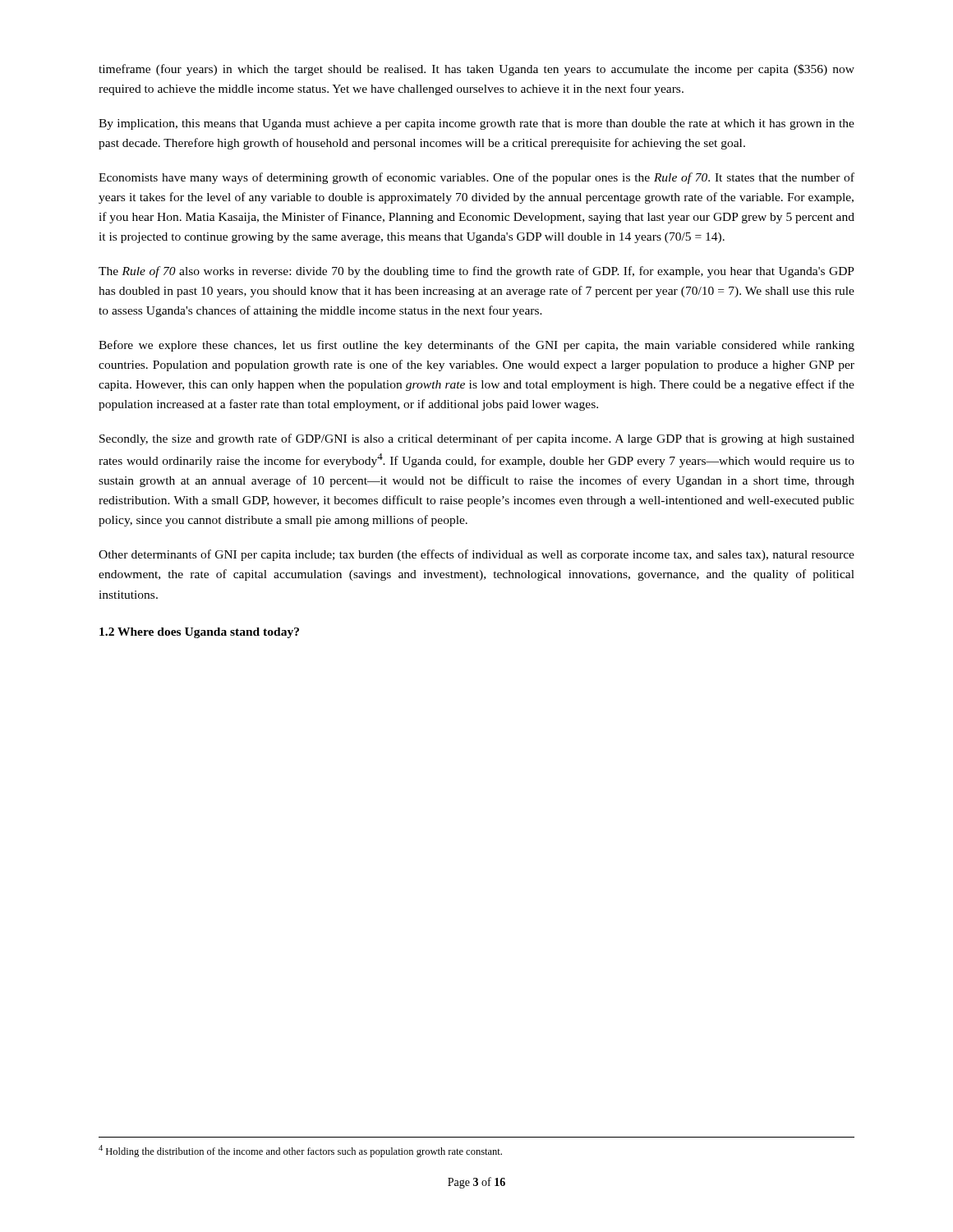Screen dimensions: 1232x953
Task: Select the text block that reads "Secondly, the size"
Action: (x=476, y=479)
